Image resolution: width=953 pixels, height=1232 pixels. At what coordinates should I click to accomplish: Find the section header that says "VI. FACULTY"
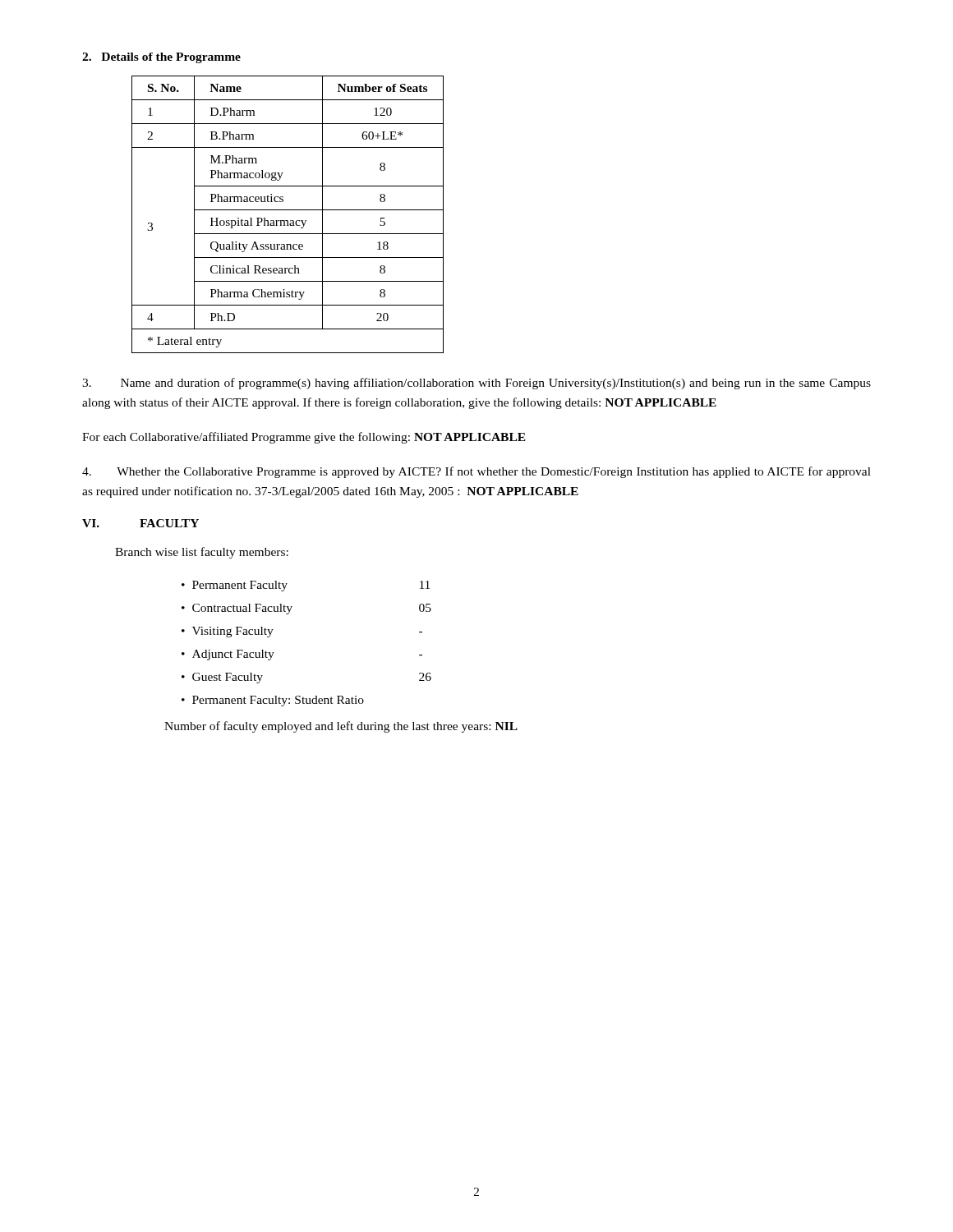tap(141, 523)
